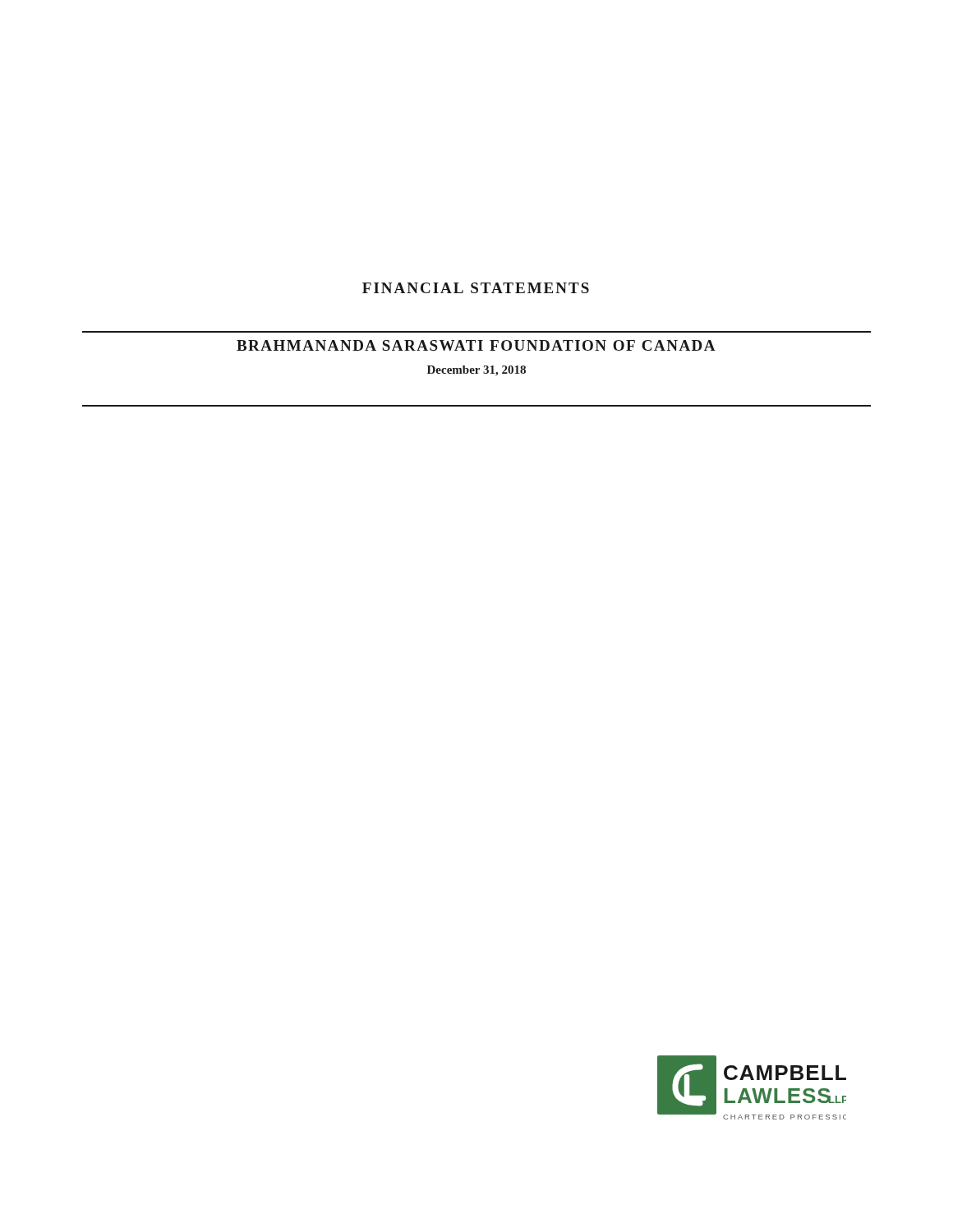Point to the text block starting "December 31, 2018"

[x=476, y=370]
